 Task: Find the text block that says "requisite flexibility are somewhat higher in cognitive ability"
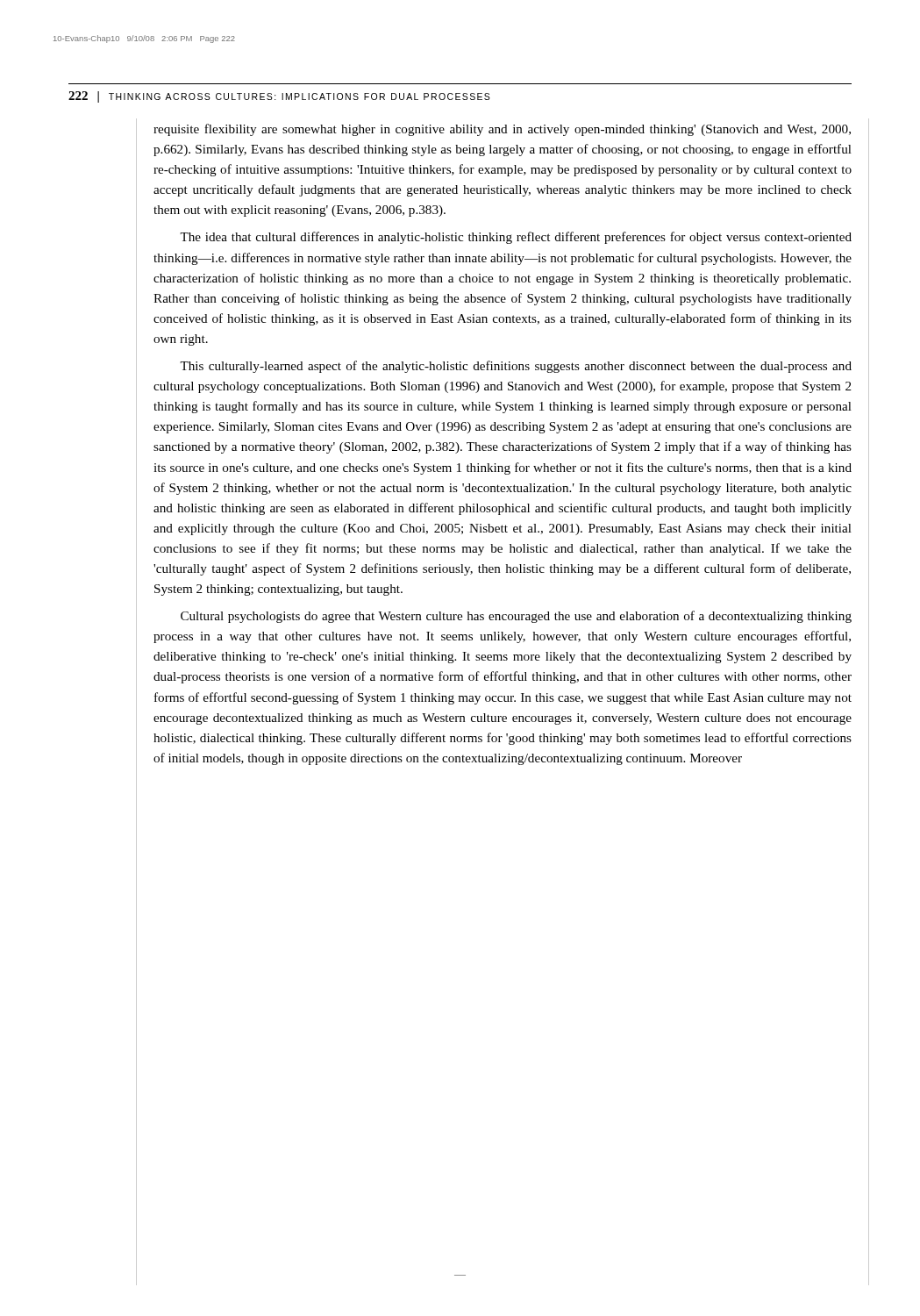tap(503, 169)
